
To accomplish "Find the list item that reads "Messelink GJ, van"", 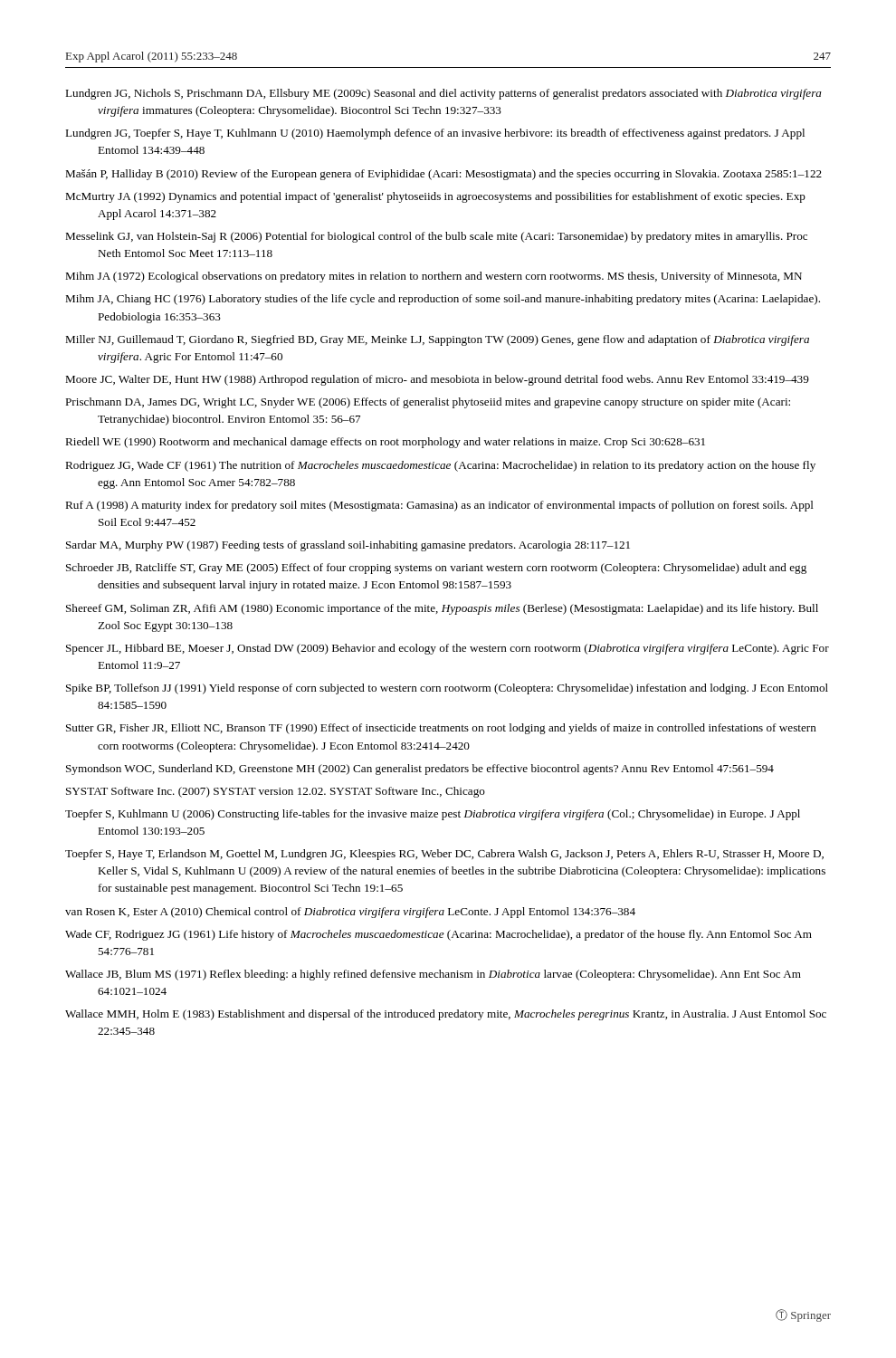I will (437, 245).
